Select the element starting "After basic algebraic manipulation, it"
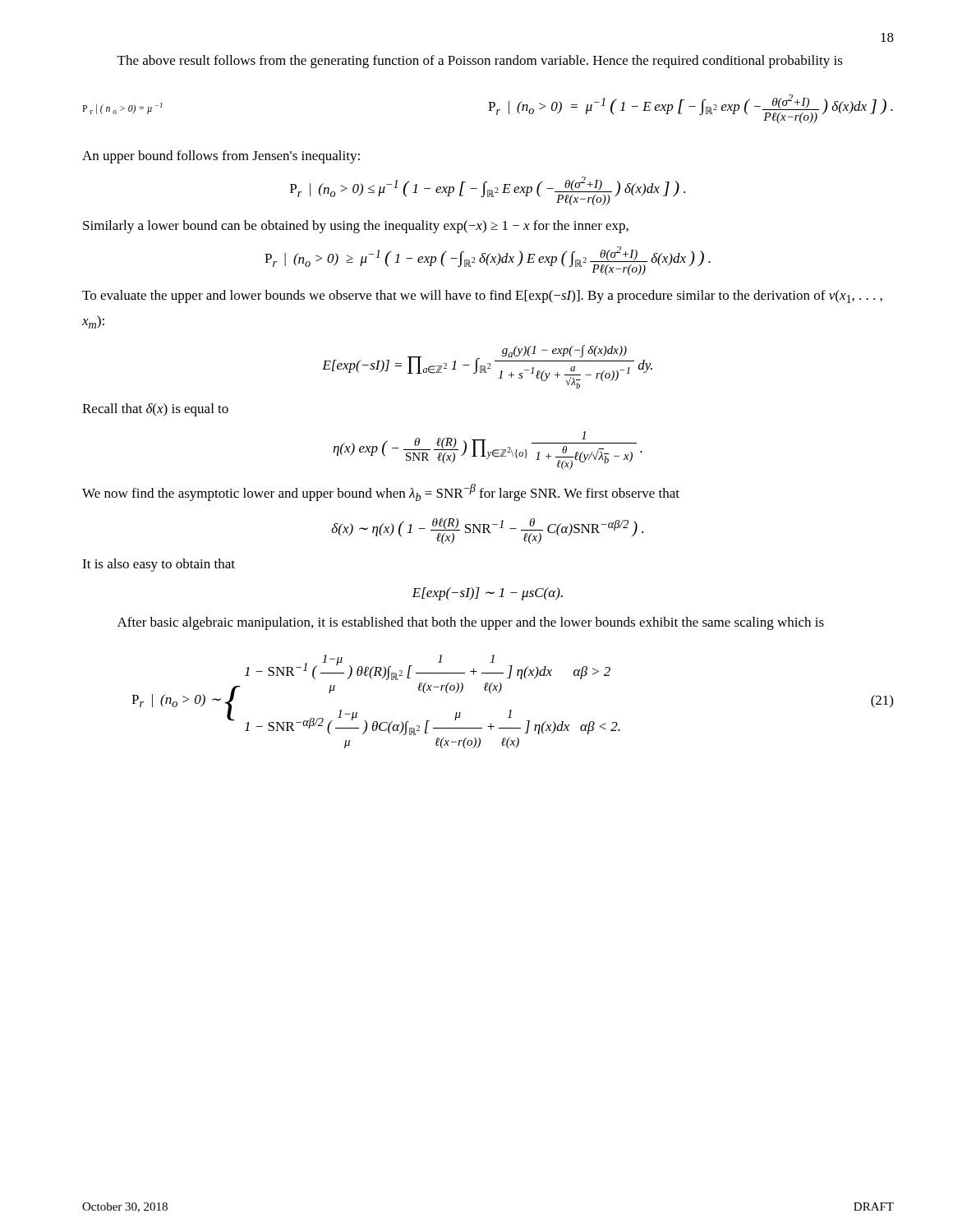 click(x=471, y=622)
